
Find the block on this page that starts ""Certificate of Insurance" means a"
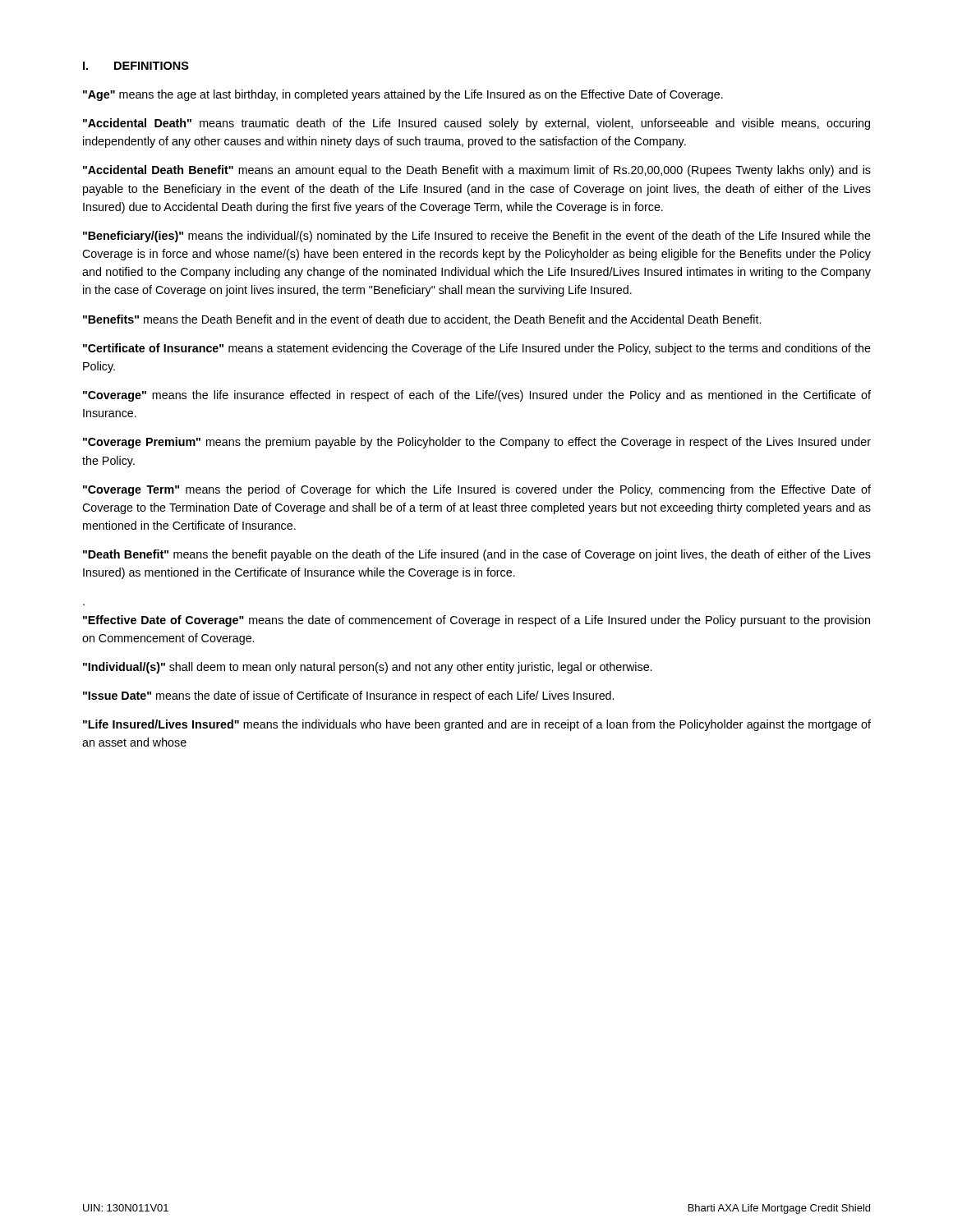[476, 357]
